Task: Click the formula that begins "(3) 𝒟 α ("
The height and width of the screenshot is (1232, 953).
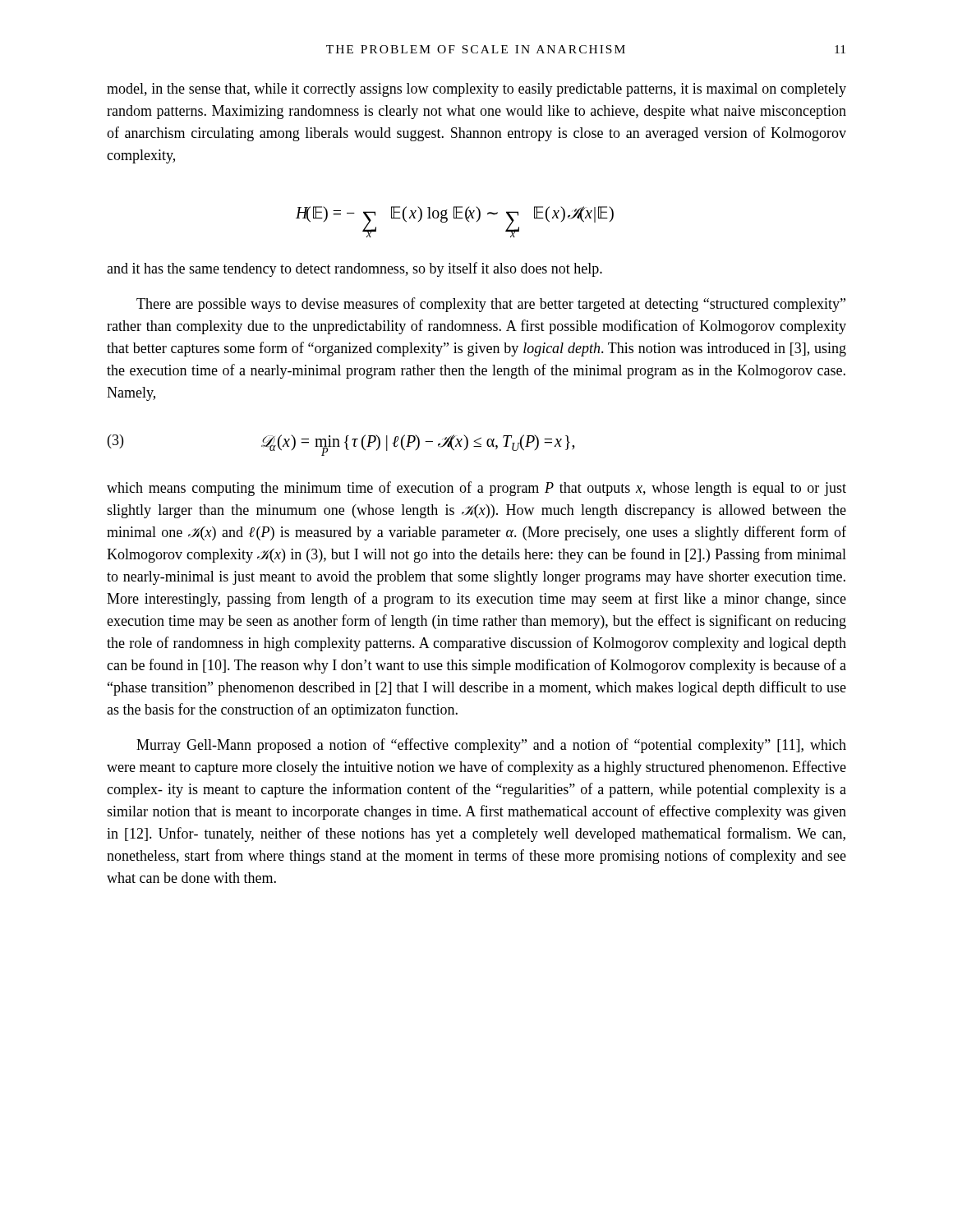Action: 400,441
